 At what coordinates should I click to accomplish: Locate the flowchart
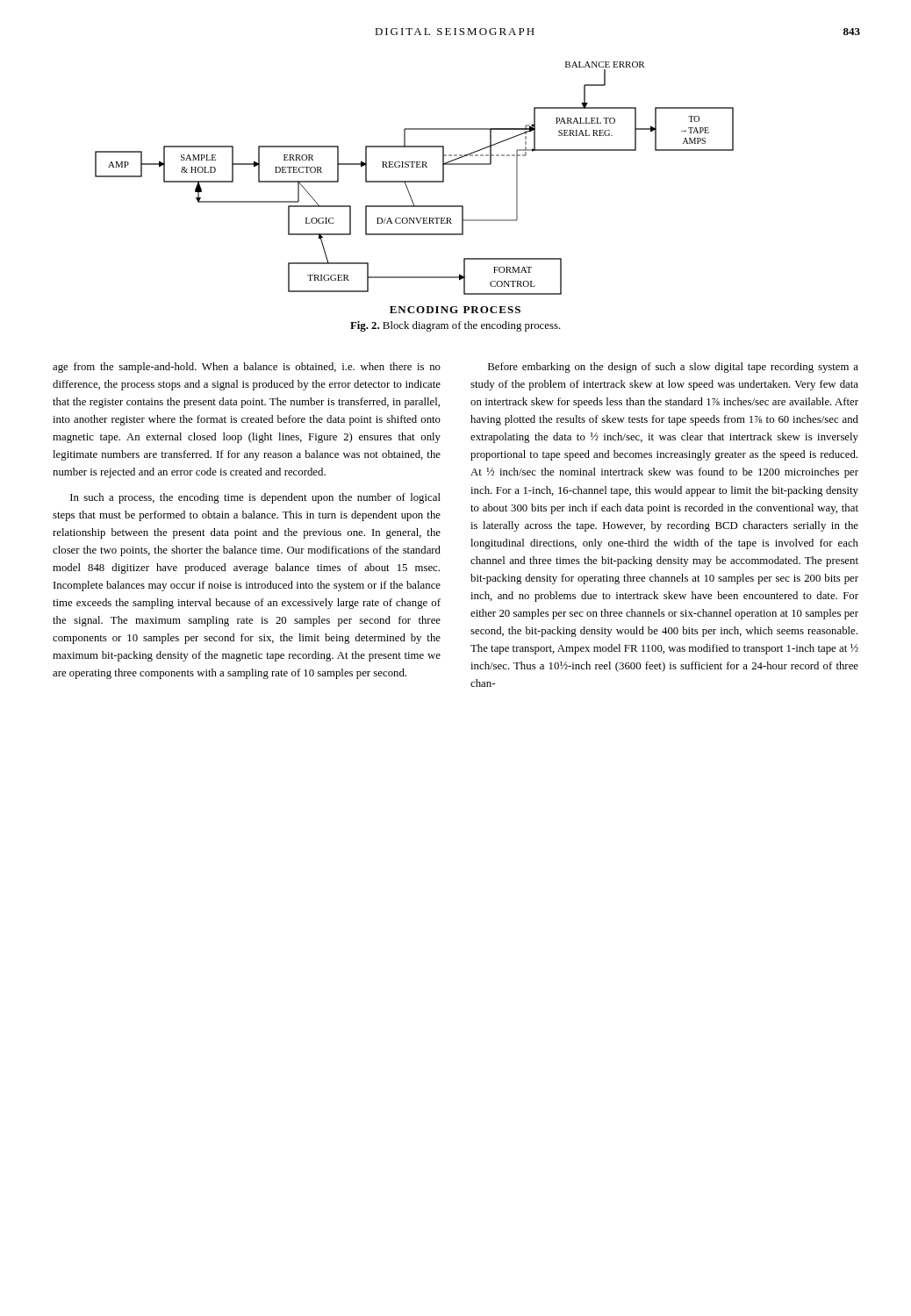point(469,173)
